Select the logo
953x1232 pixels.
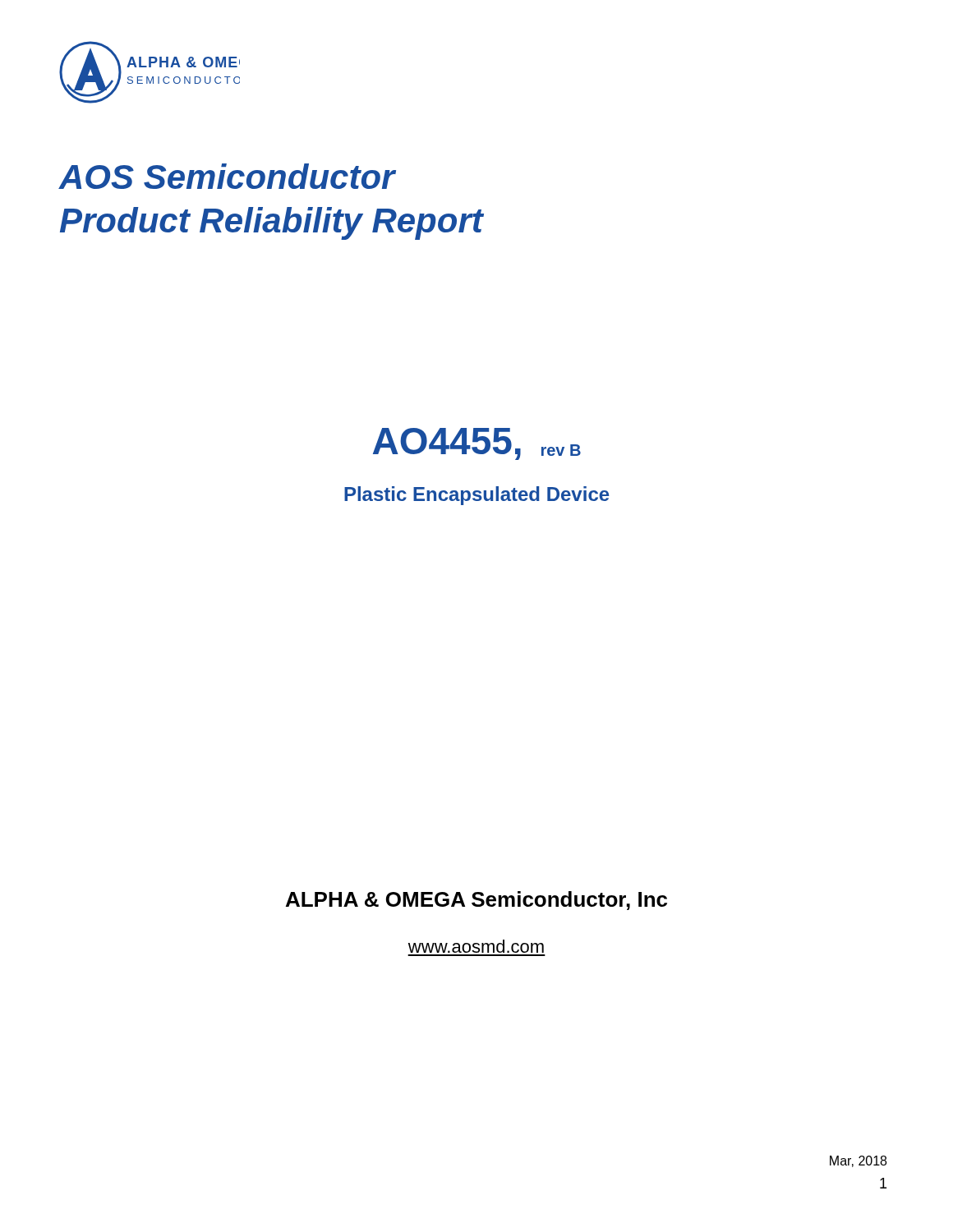pos(150,74)
